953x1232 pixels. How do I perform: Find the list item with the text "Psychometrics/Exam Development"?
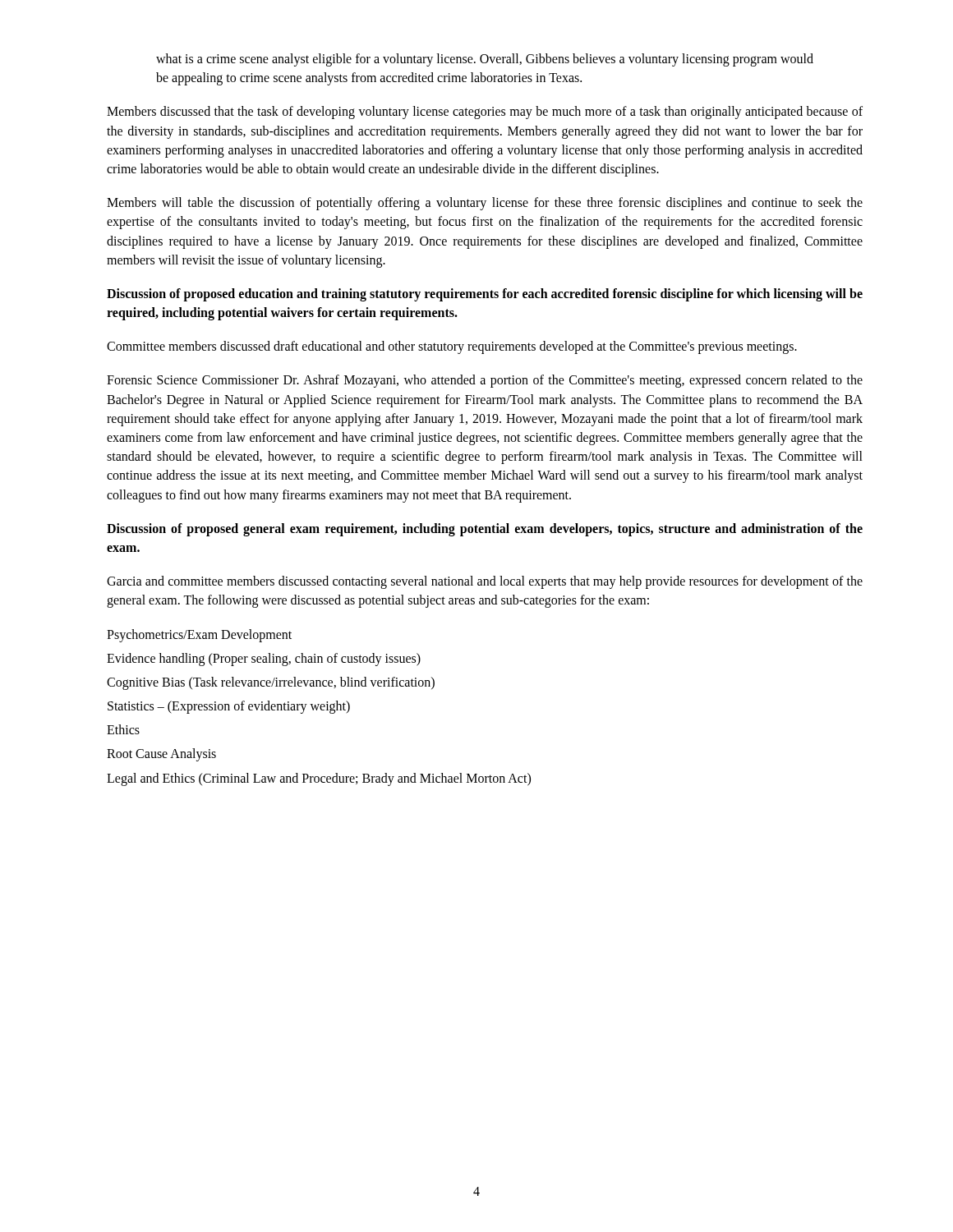pos(199,634)
